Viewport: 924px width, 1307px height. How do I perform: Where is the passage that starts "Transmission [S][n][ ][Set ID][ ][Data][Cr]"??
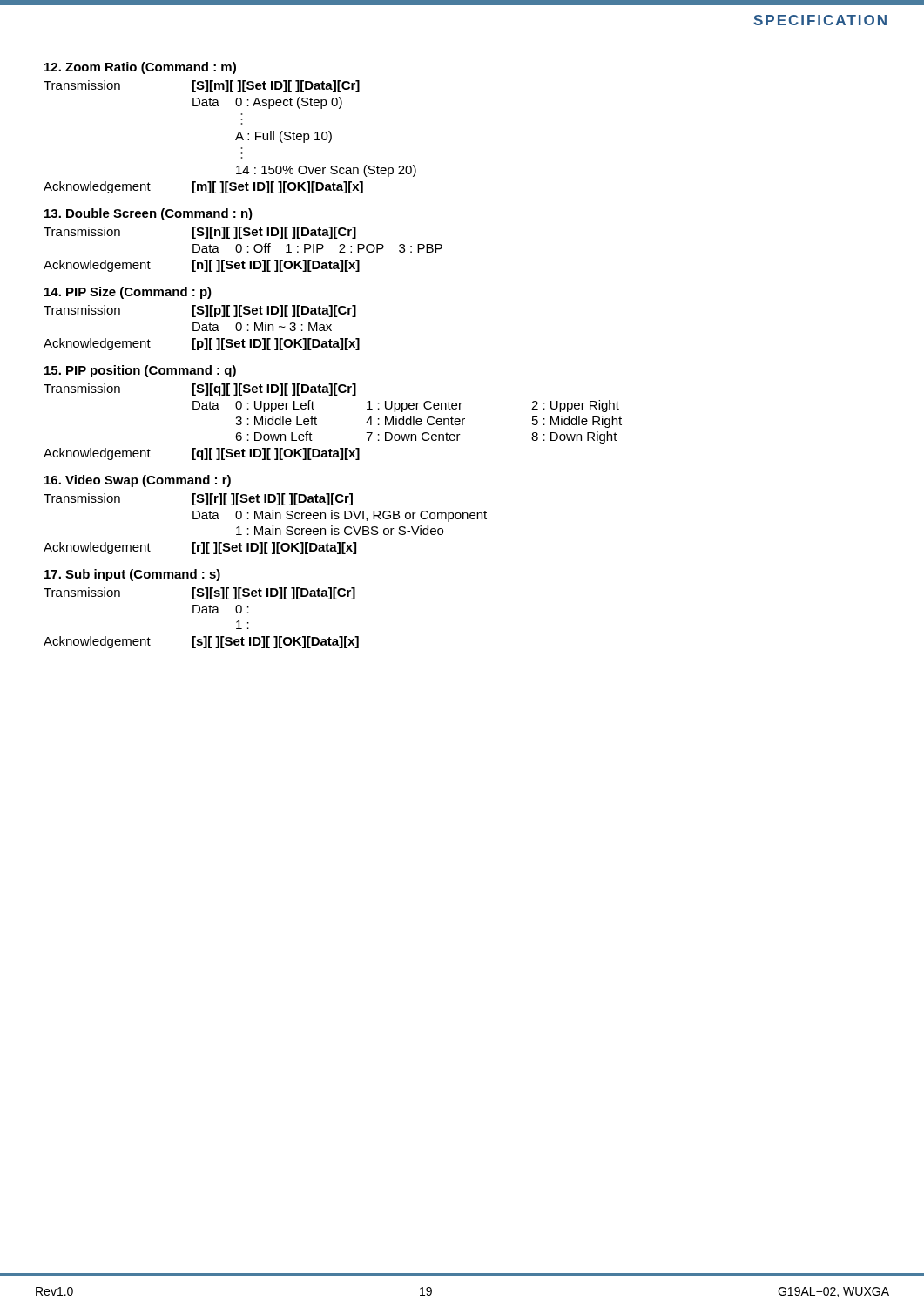(200, 233)
